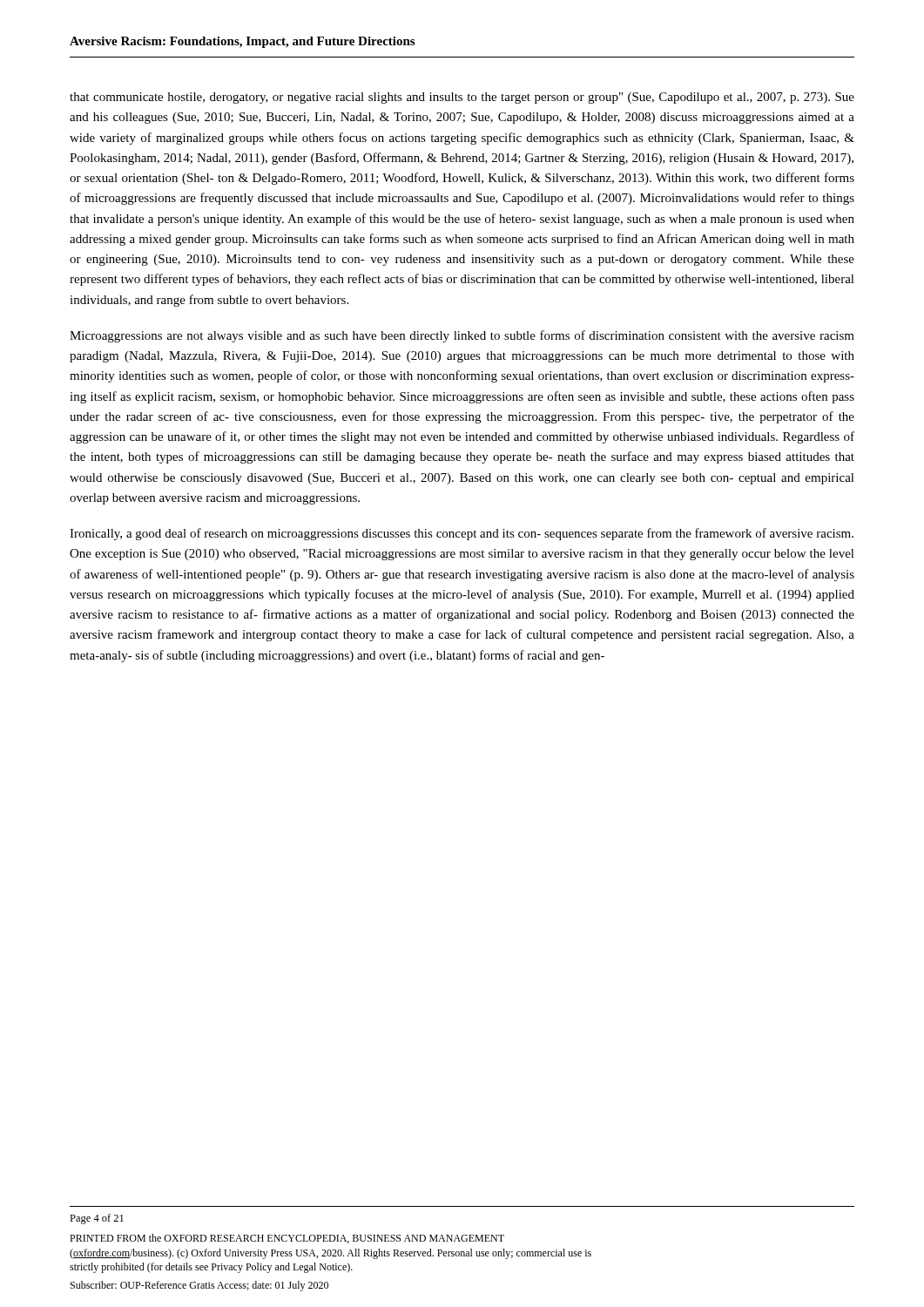Locate the text block that reads "Microaggressions are not always visible and"
This screenshot has height=1307, width=924.
(x=462, y=416)
